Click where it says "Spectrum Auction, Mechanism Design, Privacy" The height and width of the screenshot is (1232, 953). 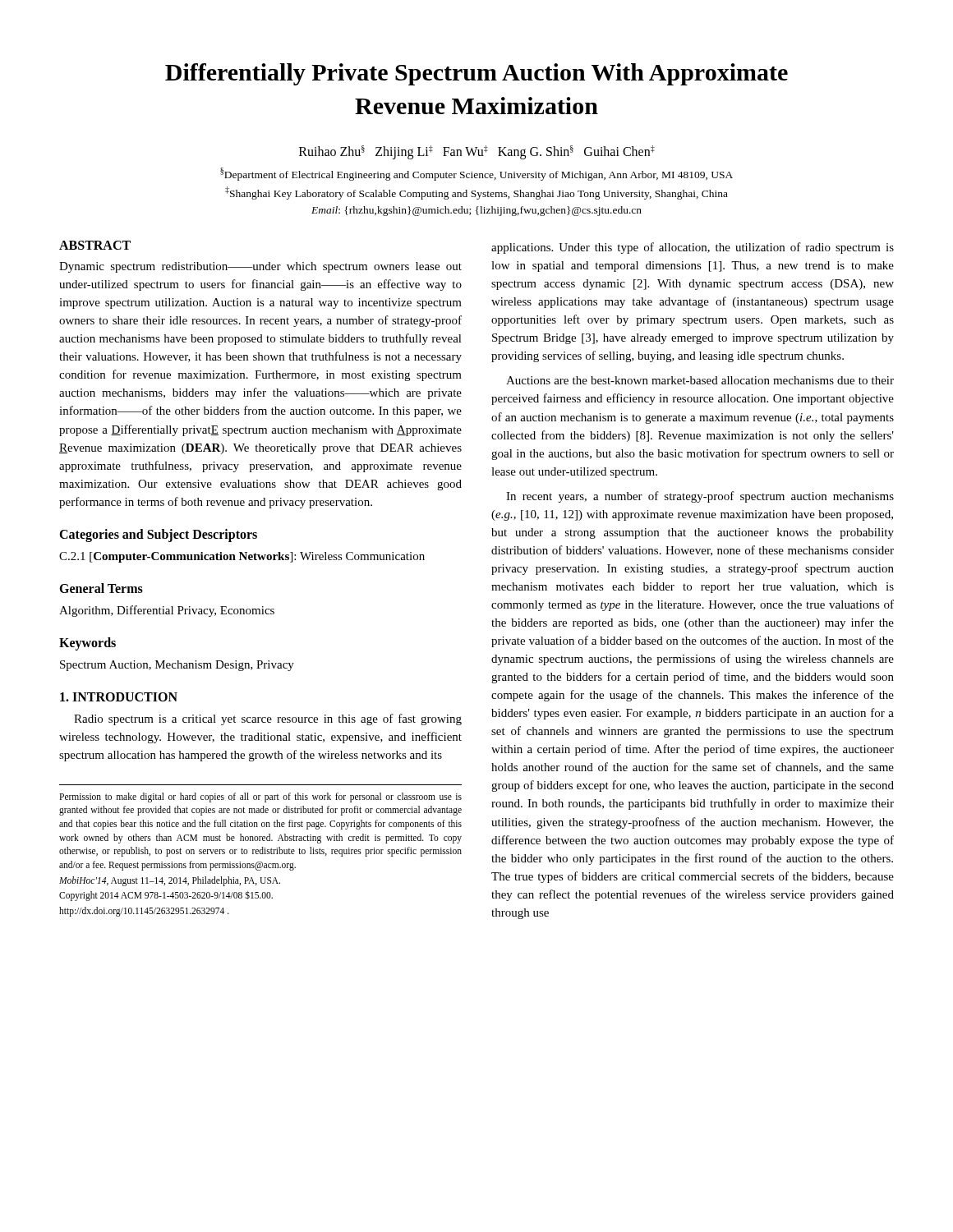pyautogui.click(x=260, y=664)
